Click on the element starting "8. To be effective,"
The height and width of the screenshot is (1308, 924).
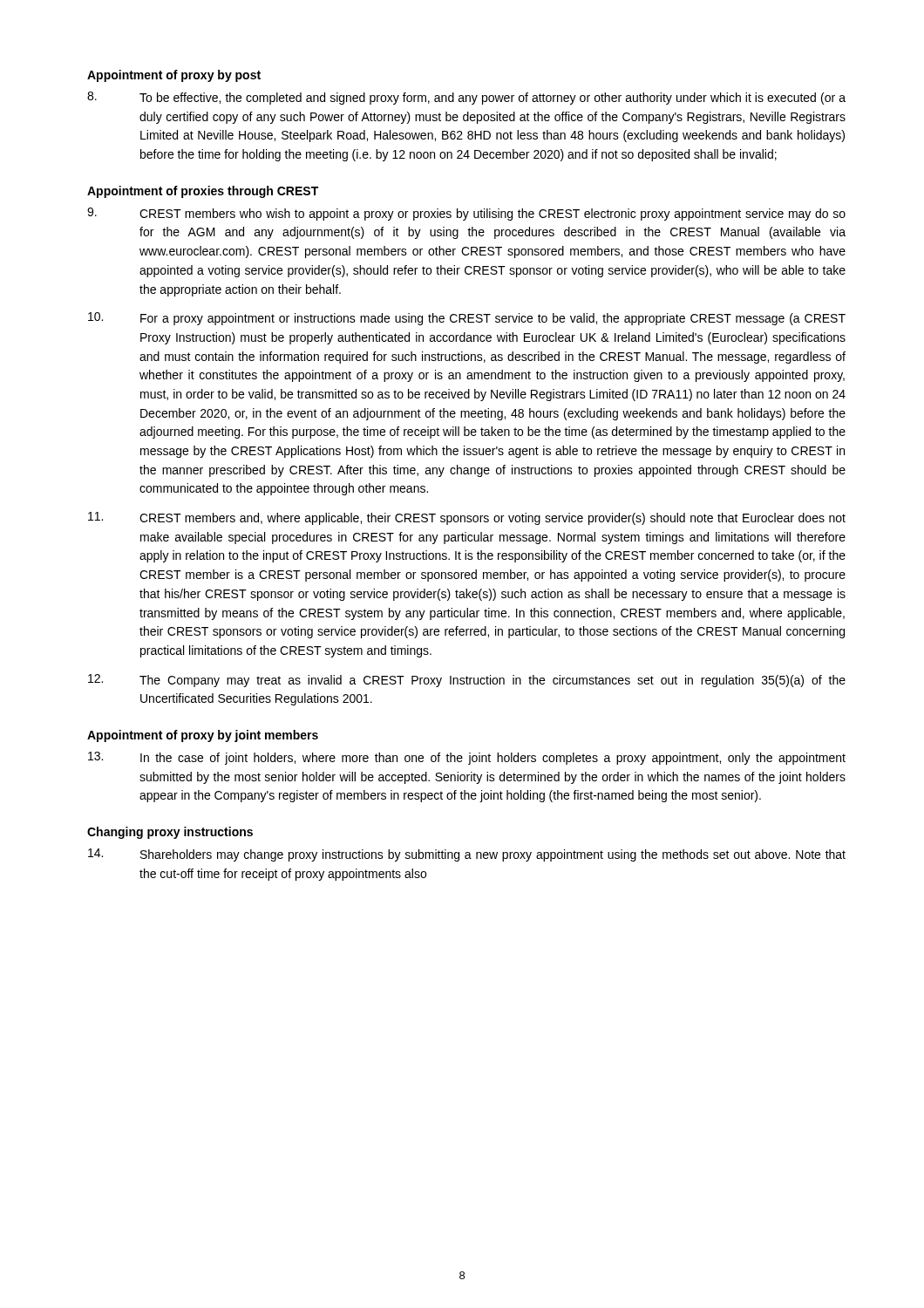466,127
